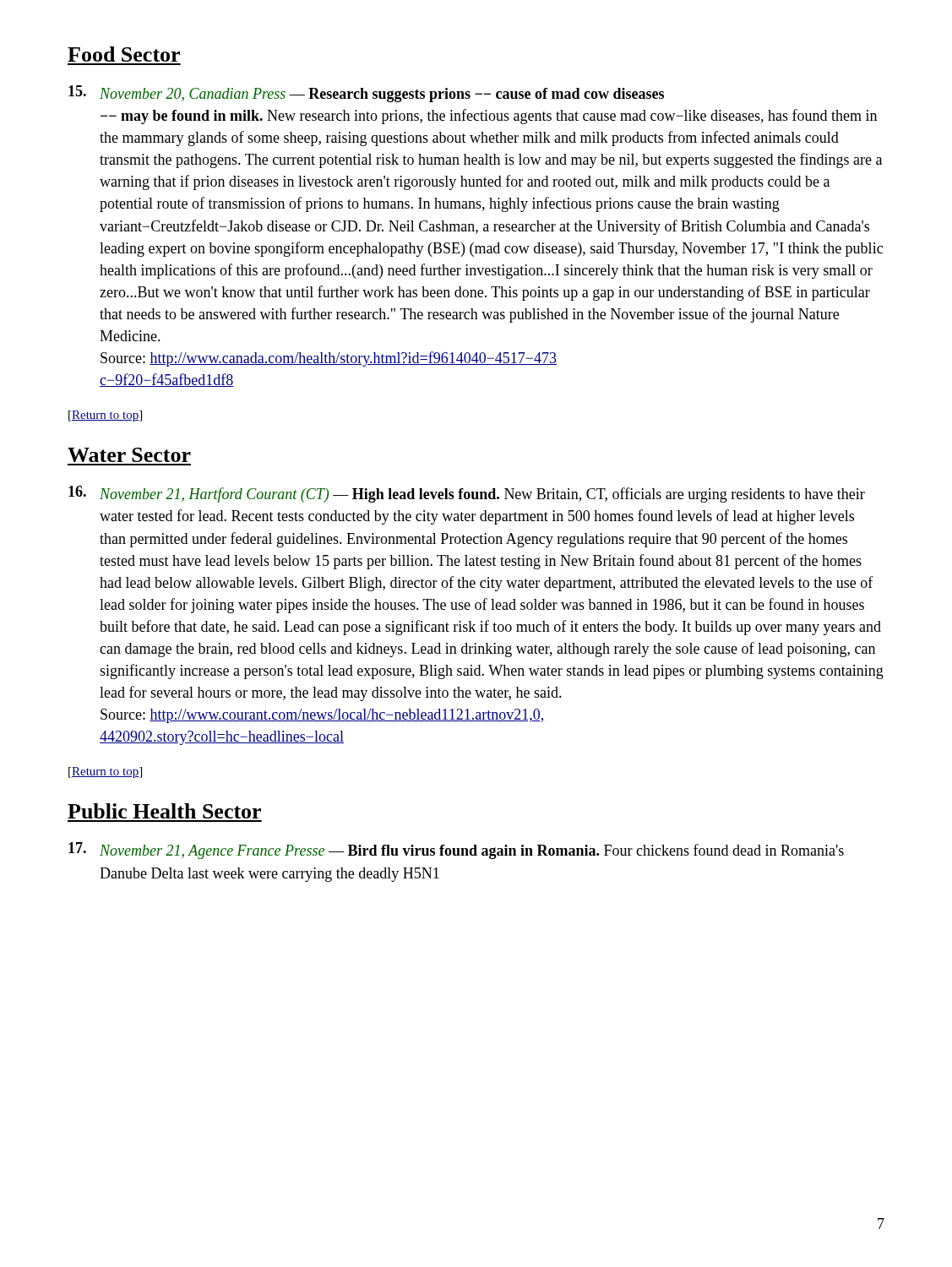Click the passage that begins "16. November 21,"
952x1267 pixels.
coord(476,616)
